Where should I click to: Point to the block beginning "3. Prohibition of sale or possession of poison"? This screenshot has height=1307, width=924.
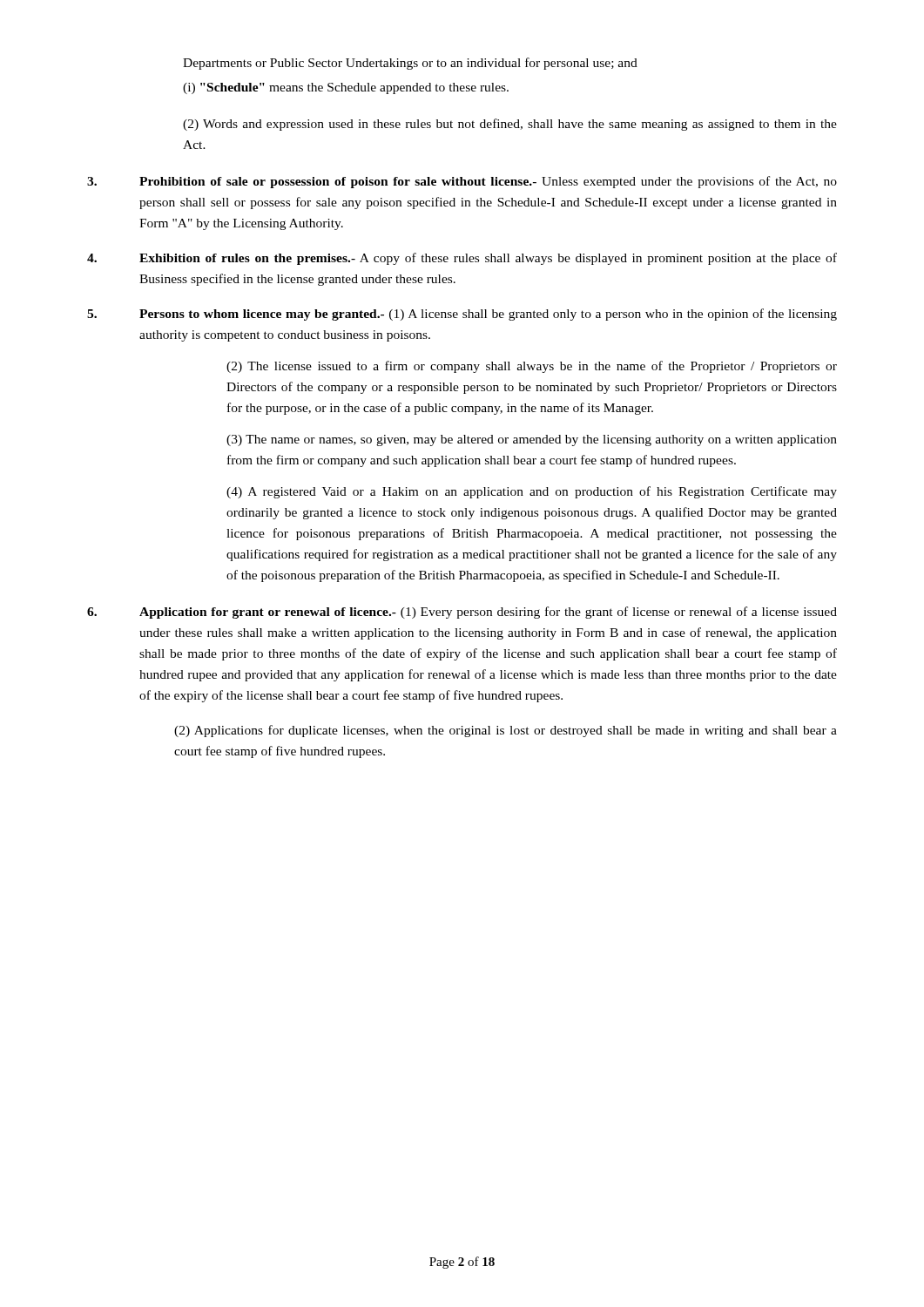[x=462, y=202]
